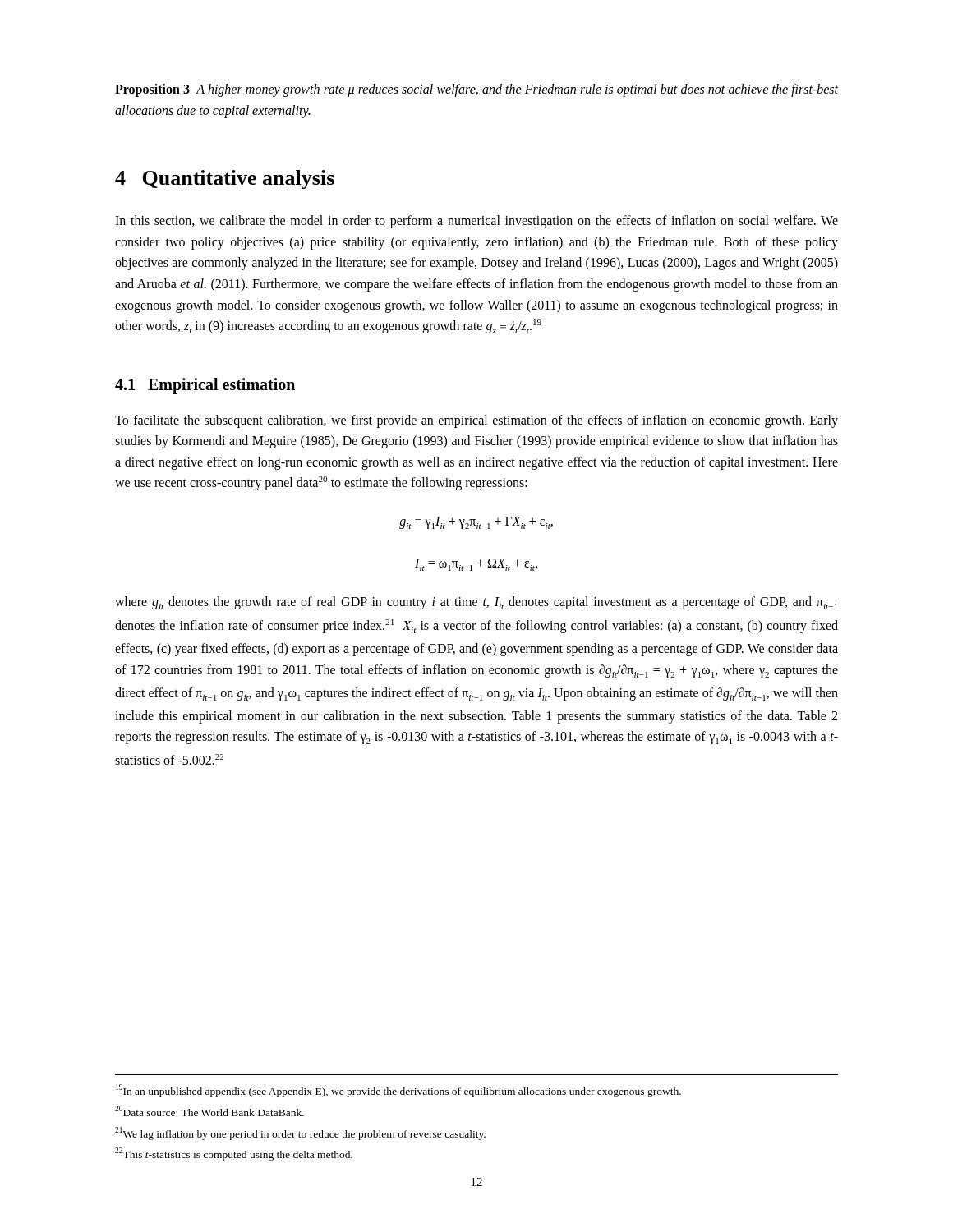This screenshot has height=1232, width=953.
Task: Locate the block of text that opens with "22This t-statistics is computed using the delta"
Action: tap(234, 1154)
